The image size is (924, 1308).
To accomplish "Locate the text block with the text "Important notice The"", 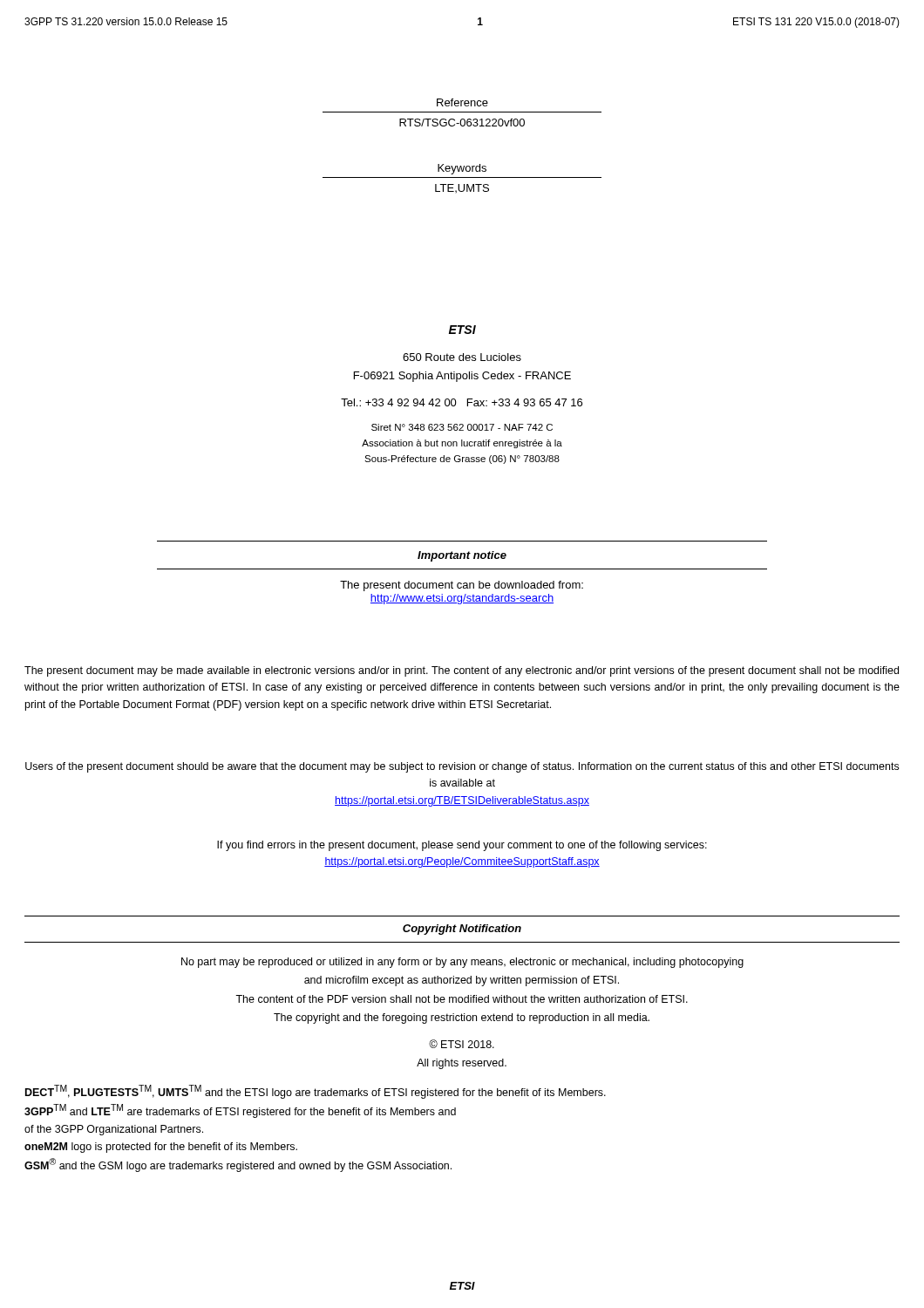I will tap(462, 572).
